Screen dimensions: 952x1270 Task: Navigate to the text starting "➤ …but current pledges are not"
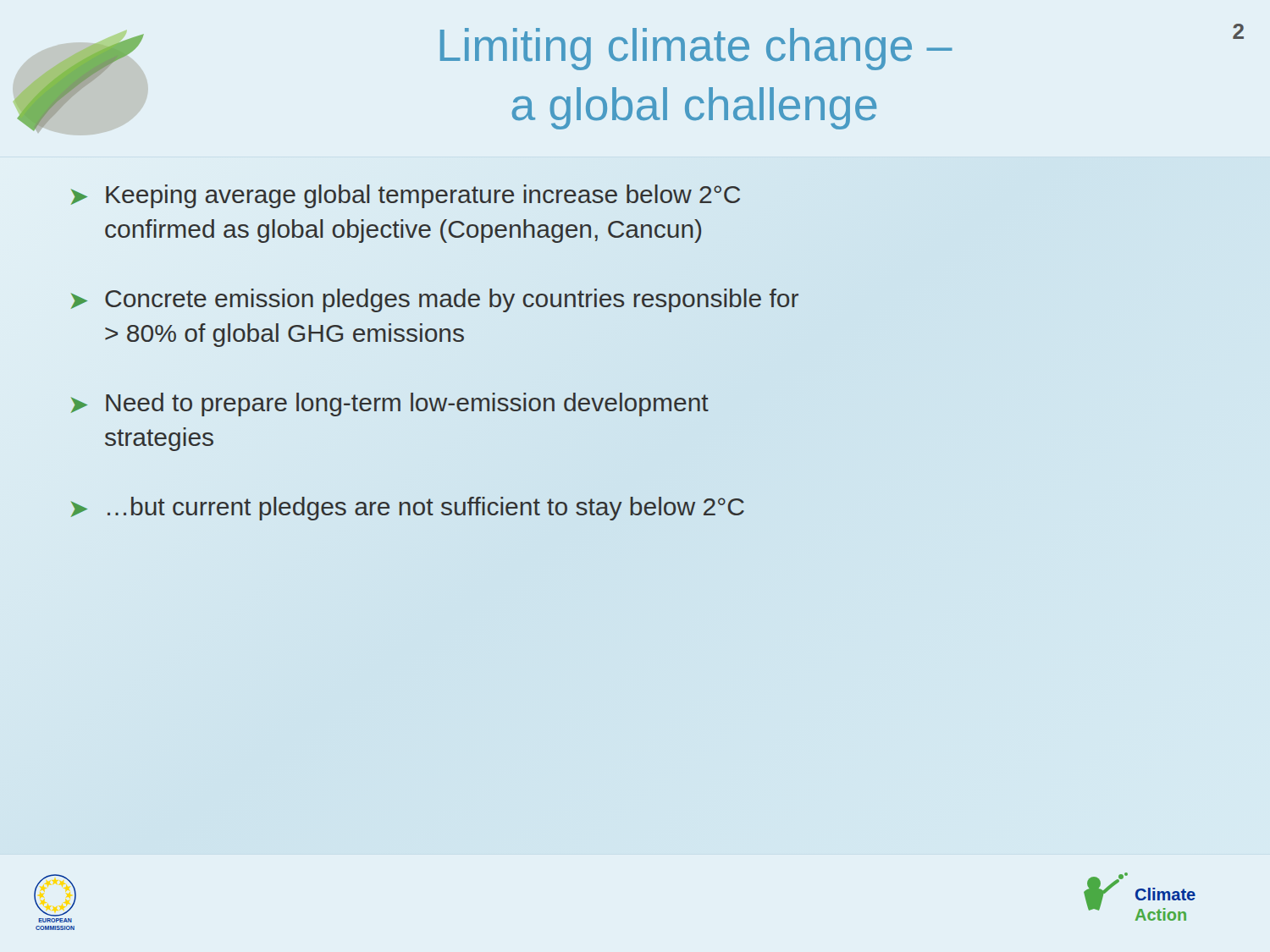click(x=406, y=508)
